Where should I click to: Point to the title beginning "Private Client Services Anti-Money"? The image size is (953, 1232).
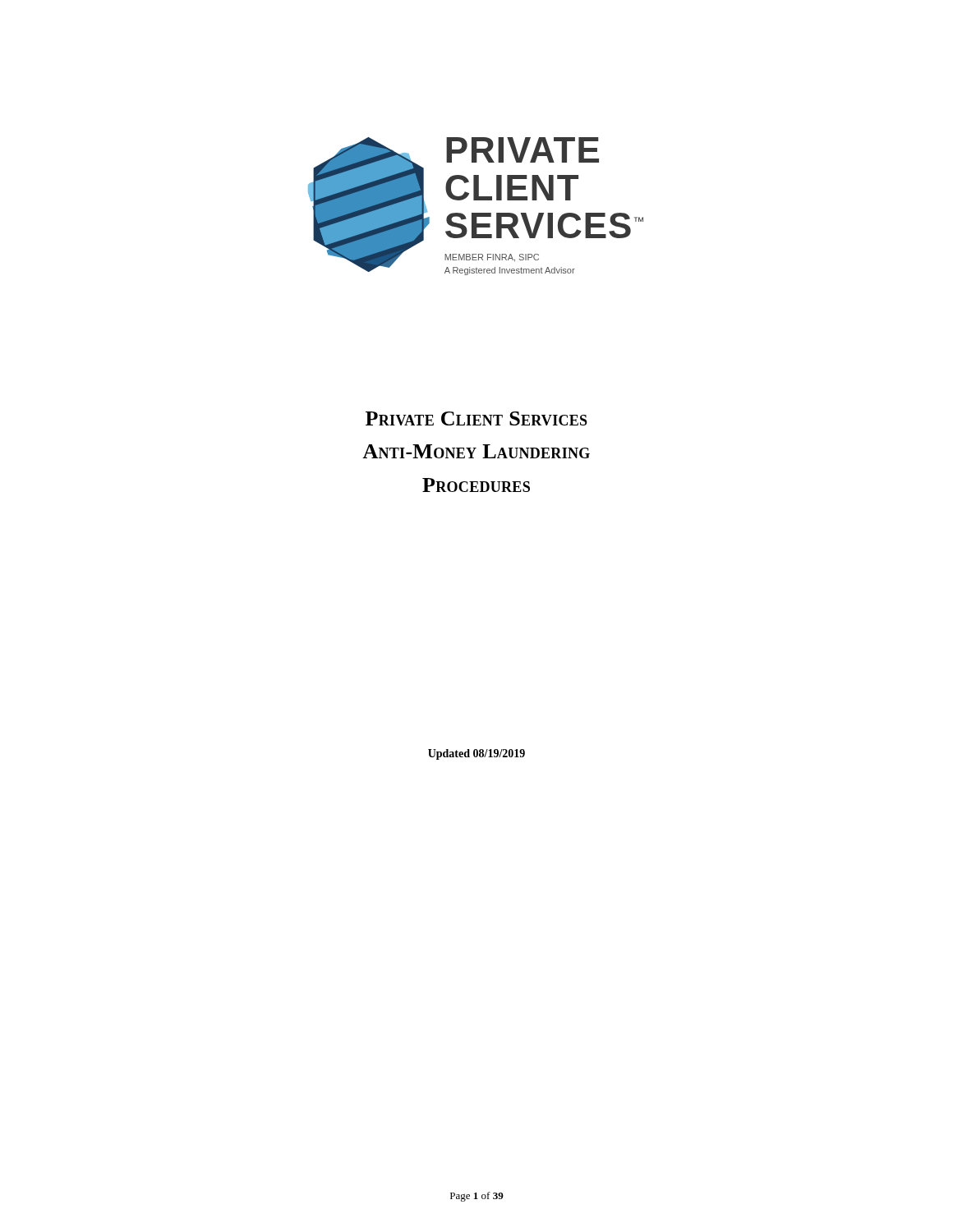(476, 452)
